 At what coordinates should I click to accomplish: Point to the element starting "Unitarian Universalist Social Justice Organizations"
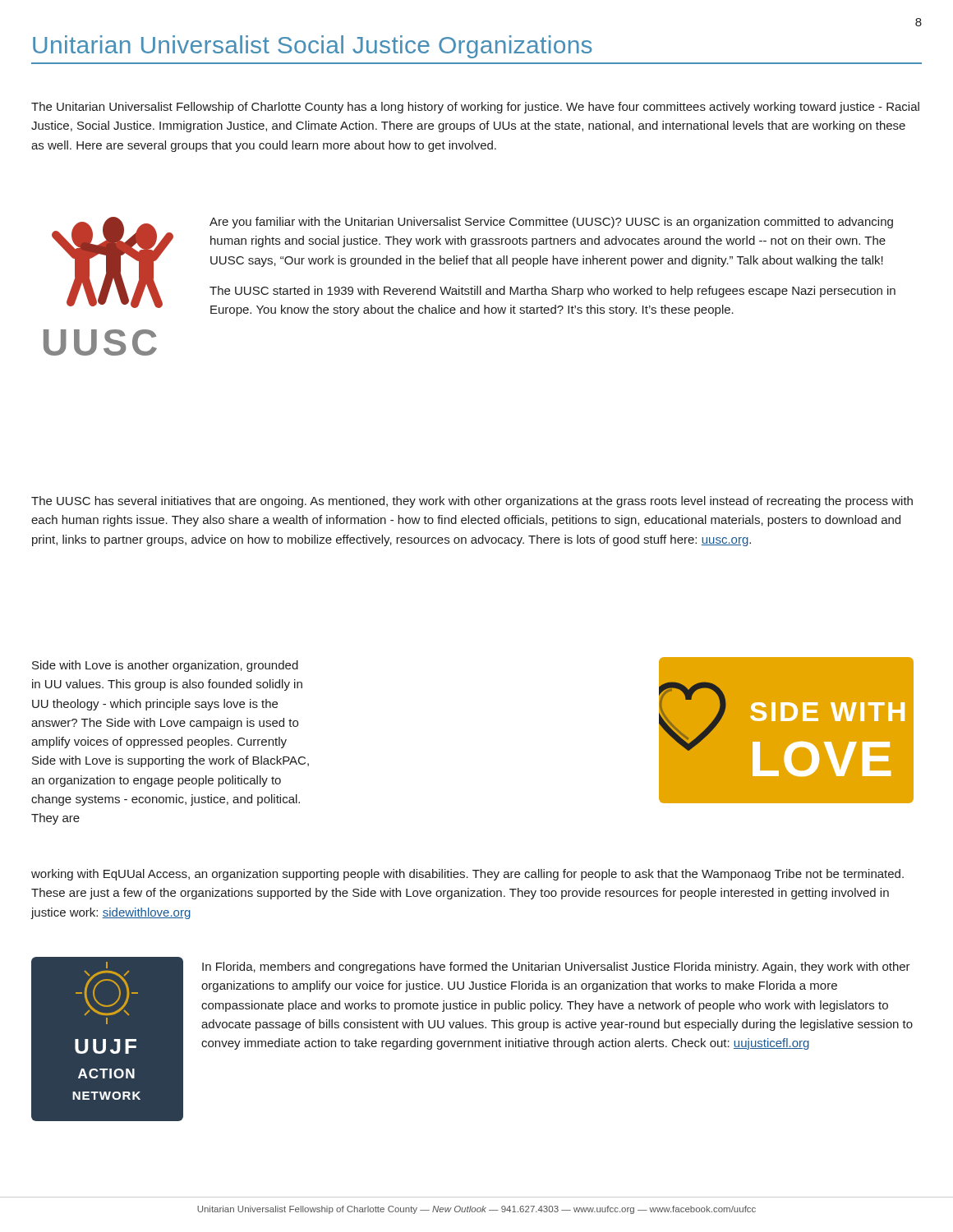coord(476,48)
